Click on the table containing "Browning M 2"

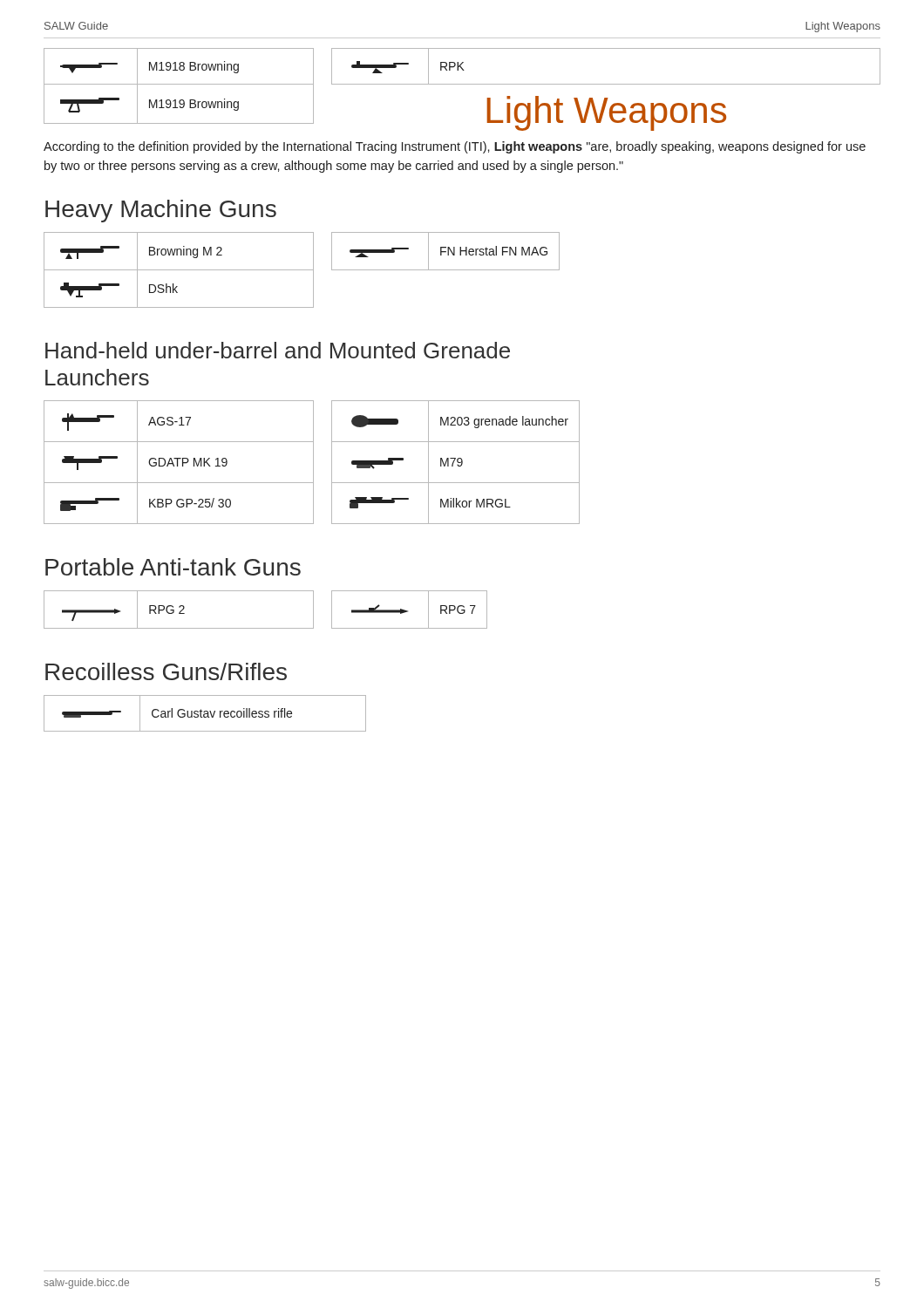tap(179, 272)
